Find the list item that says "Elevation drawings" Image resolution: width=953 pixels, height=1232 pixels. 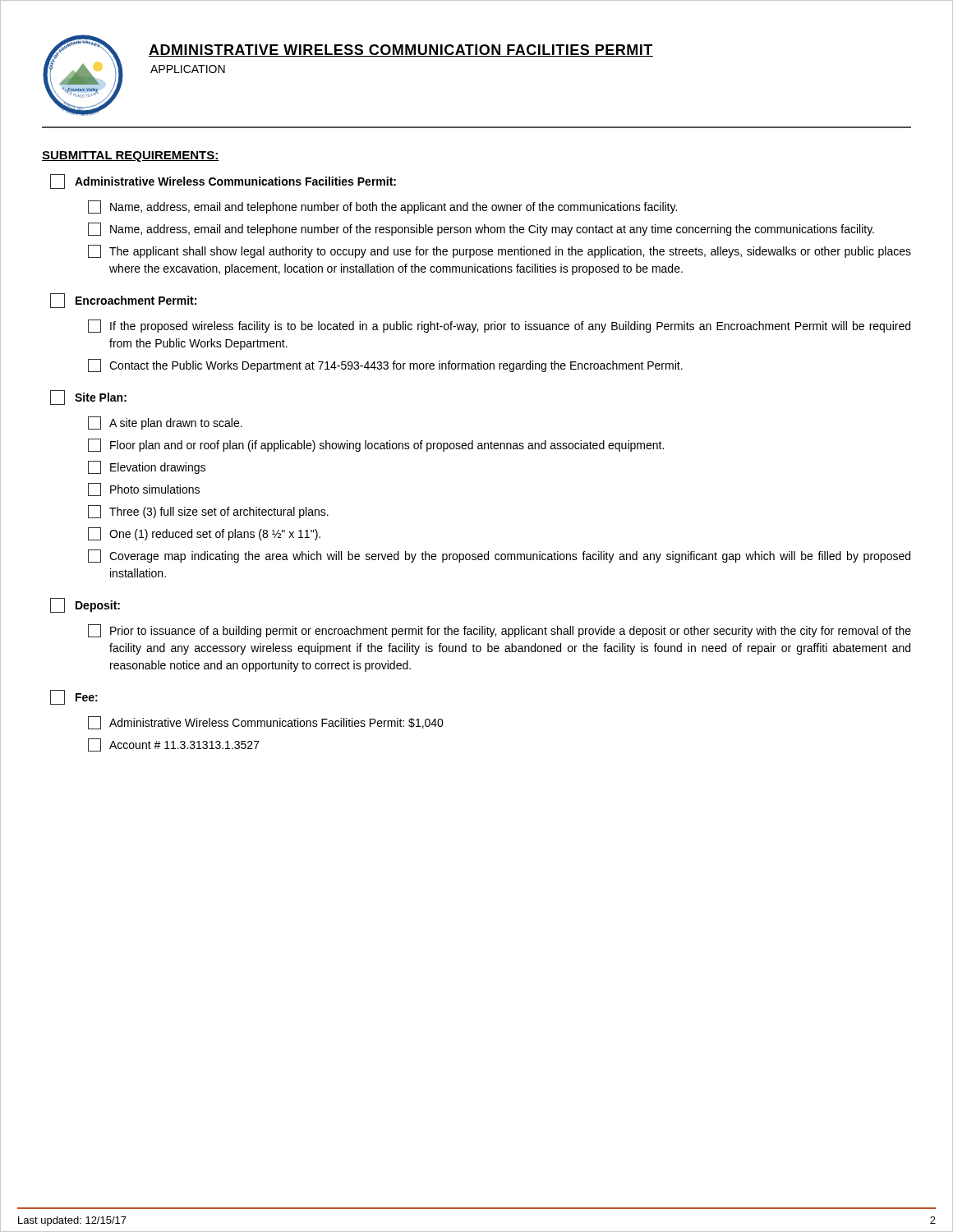[x=147, y=468]
